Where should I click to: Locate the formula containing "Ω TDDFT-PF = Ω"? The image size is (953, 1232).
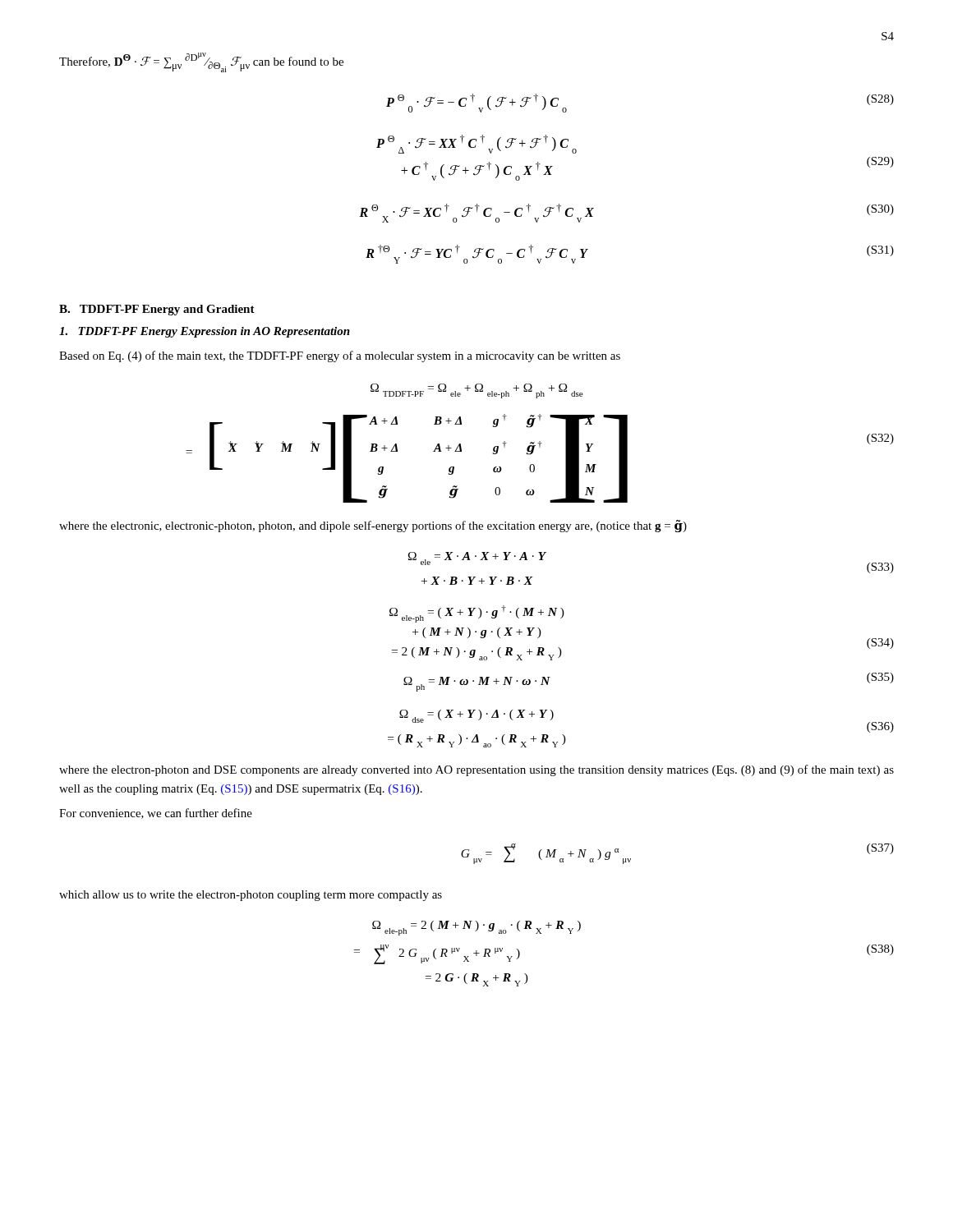pyautogui.click(x=476, y=441)
